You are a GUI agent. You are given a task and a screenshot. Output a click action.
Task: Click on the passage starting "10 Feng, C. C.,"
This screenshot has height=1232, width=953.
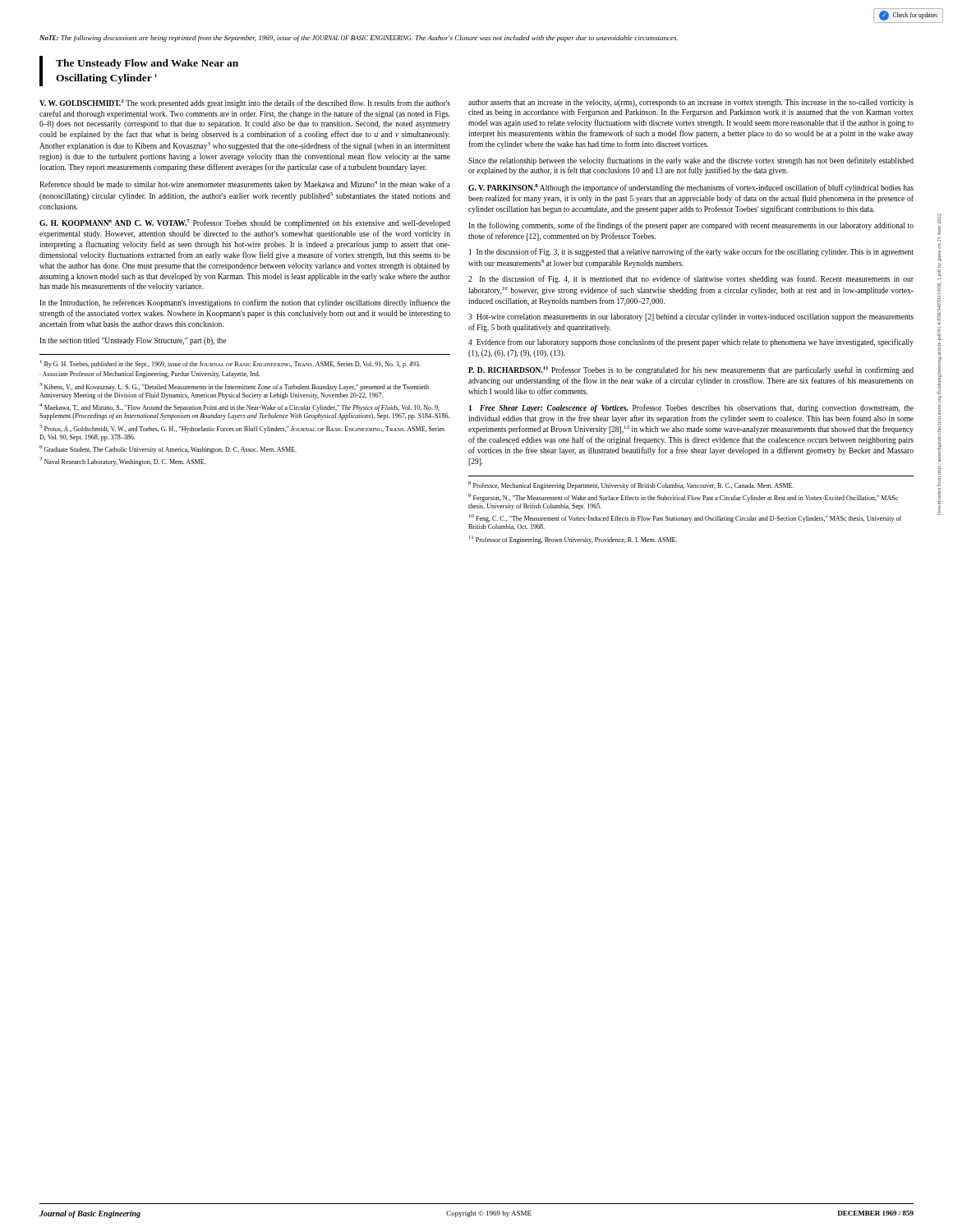[685, 522]
